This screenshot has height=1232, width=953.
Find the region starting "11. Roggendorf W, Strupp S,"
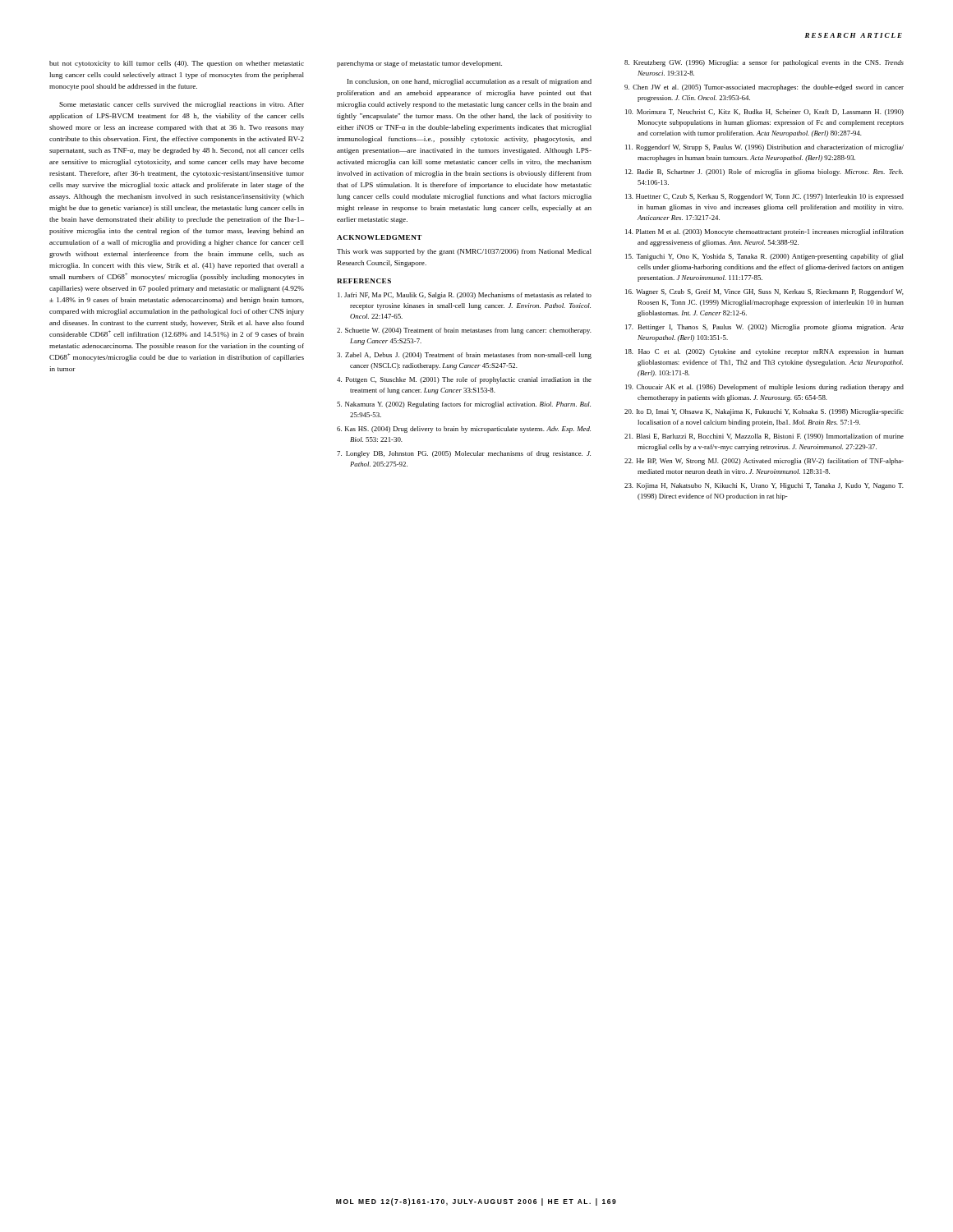[x=764, y=152]
